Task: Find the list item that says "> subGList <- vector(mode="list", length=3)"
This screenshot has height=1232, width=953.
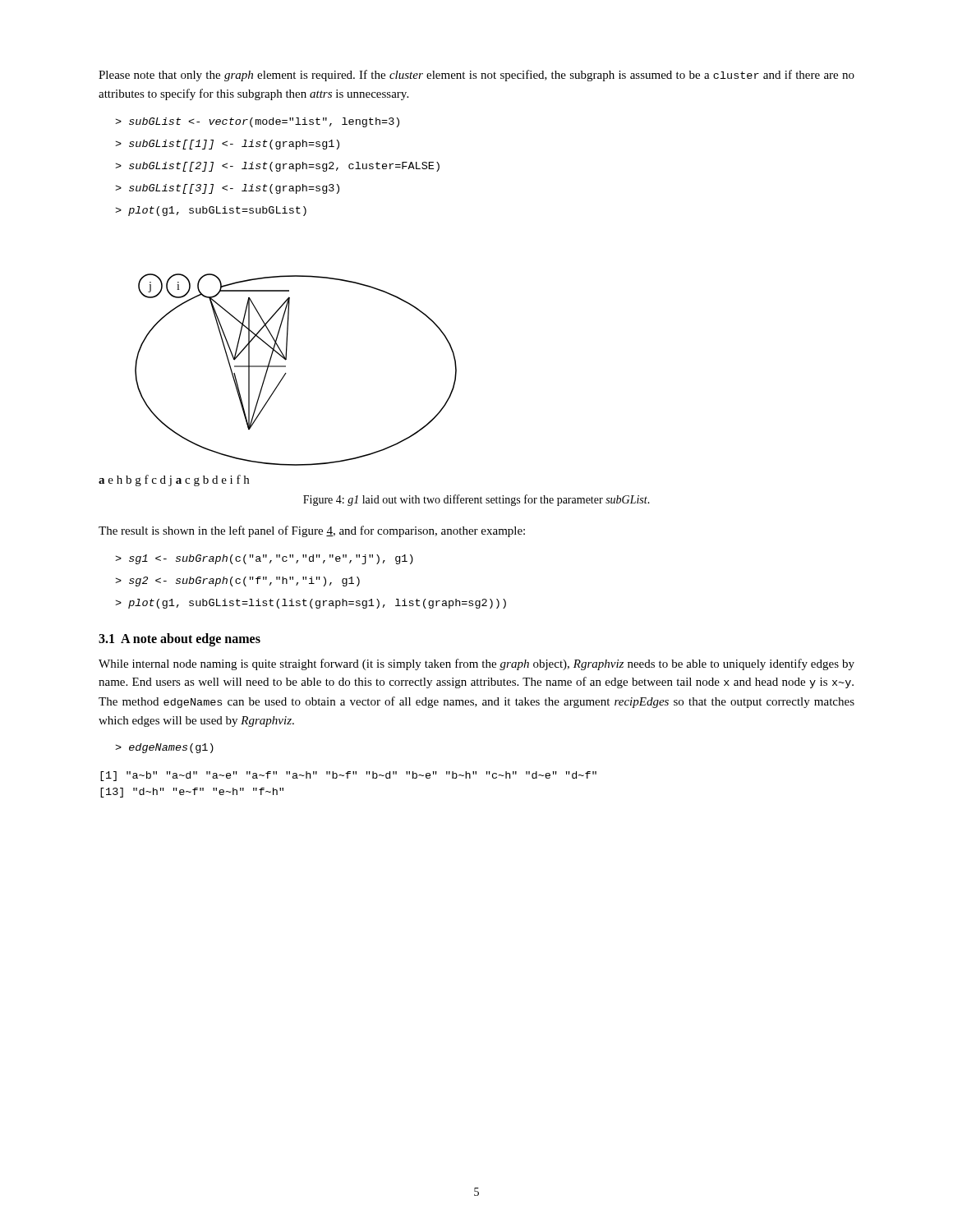Action: tap(257, 122)
